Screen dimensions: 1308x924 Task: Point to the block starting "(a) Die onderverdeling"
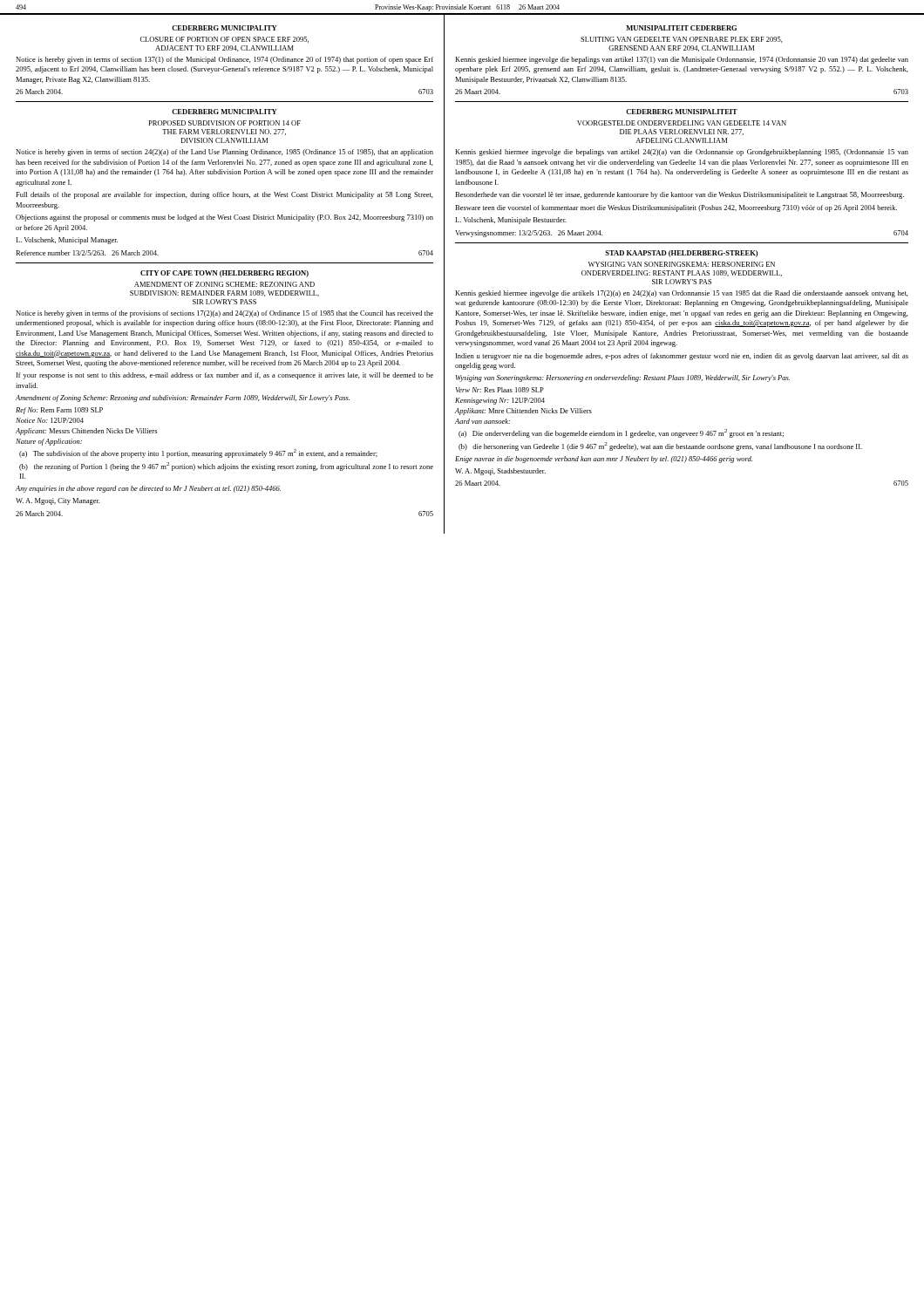point(621,432)
